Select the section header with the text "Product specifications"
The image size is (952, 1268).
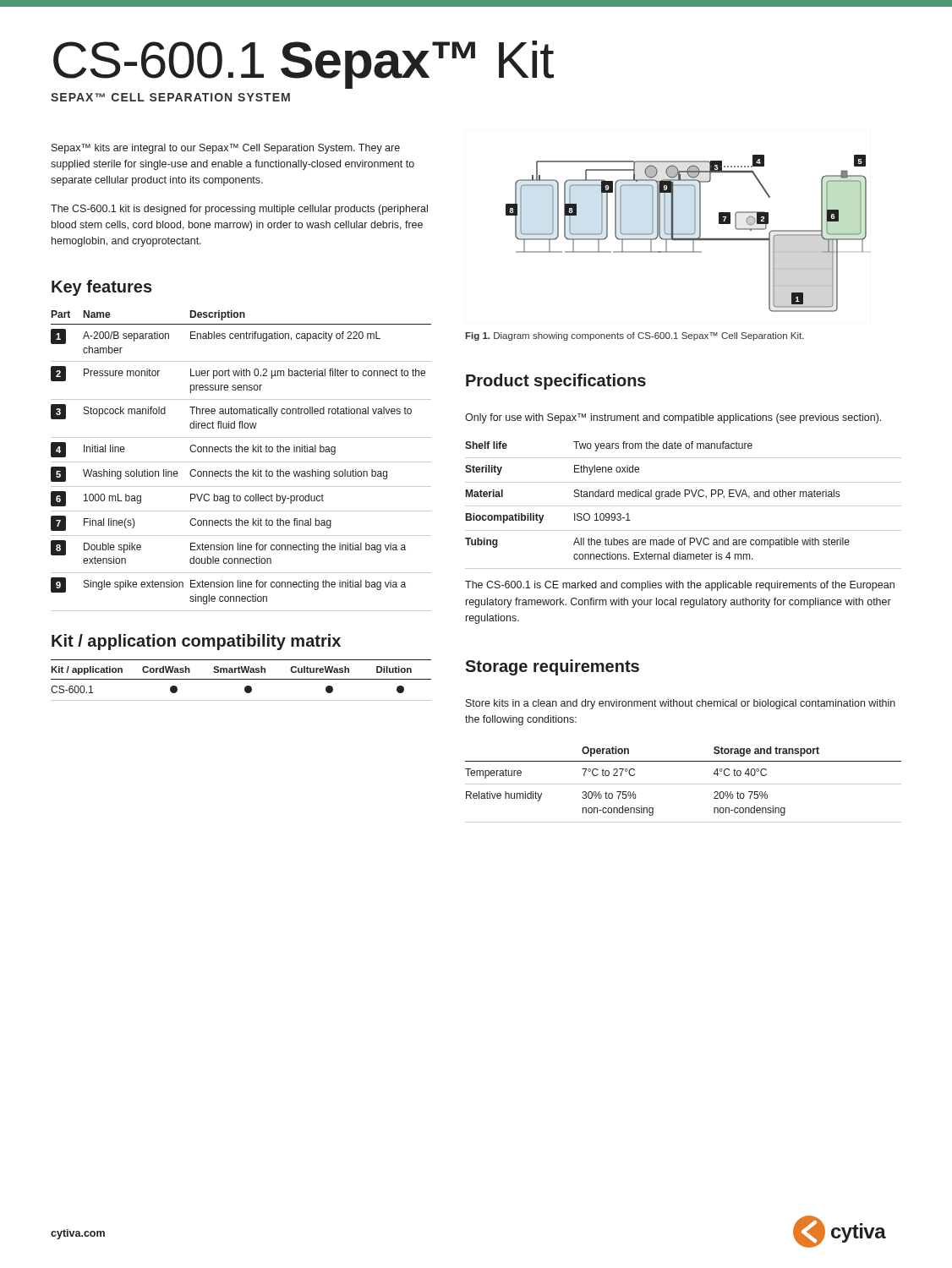pos(556,381)
